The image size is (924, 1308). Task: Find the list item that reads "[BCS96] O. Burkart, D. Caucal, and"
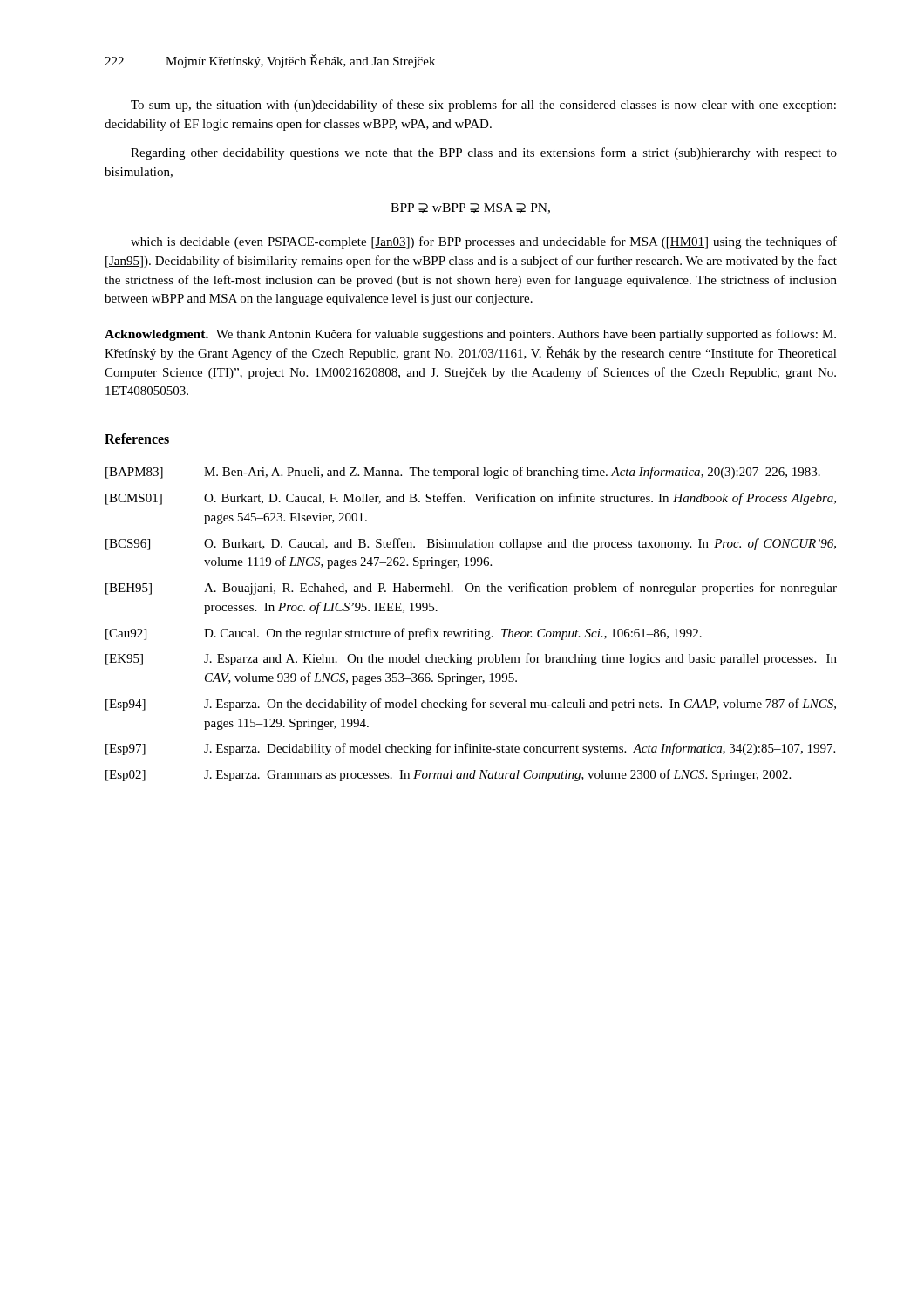(x=471, y=553)
